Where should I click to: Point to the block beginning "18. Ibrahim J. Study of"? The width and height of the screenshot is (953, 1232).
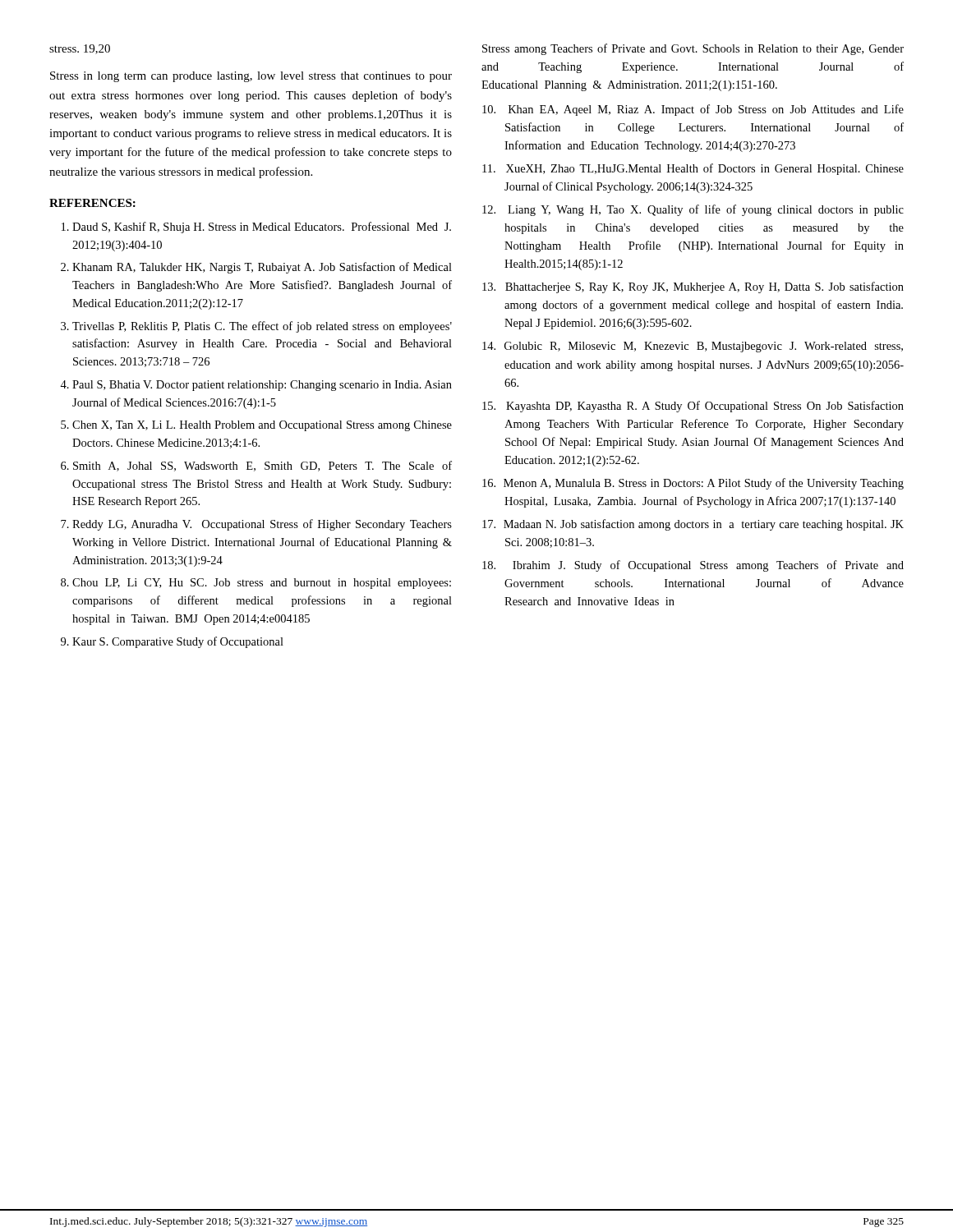693,583
